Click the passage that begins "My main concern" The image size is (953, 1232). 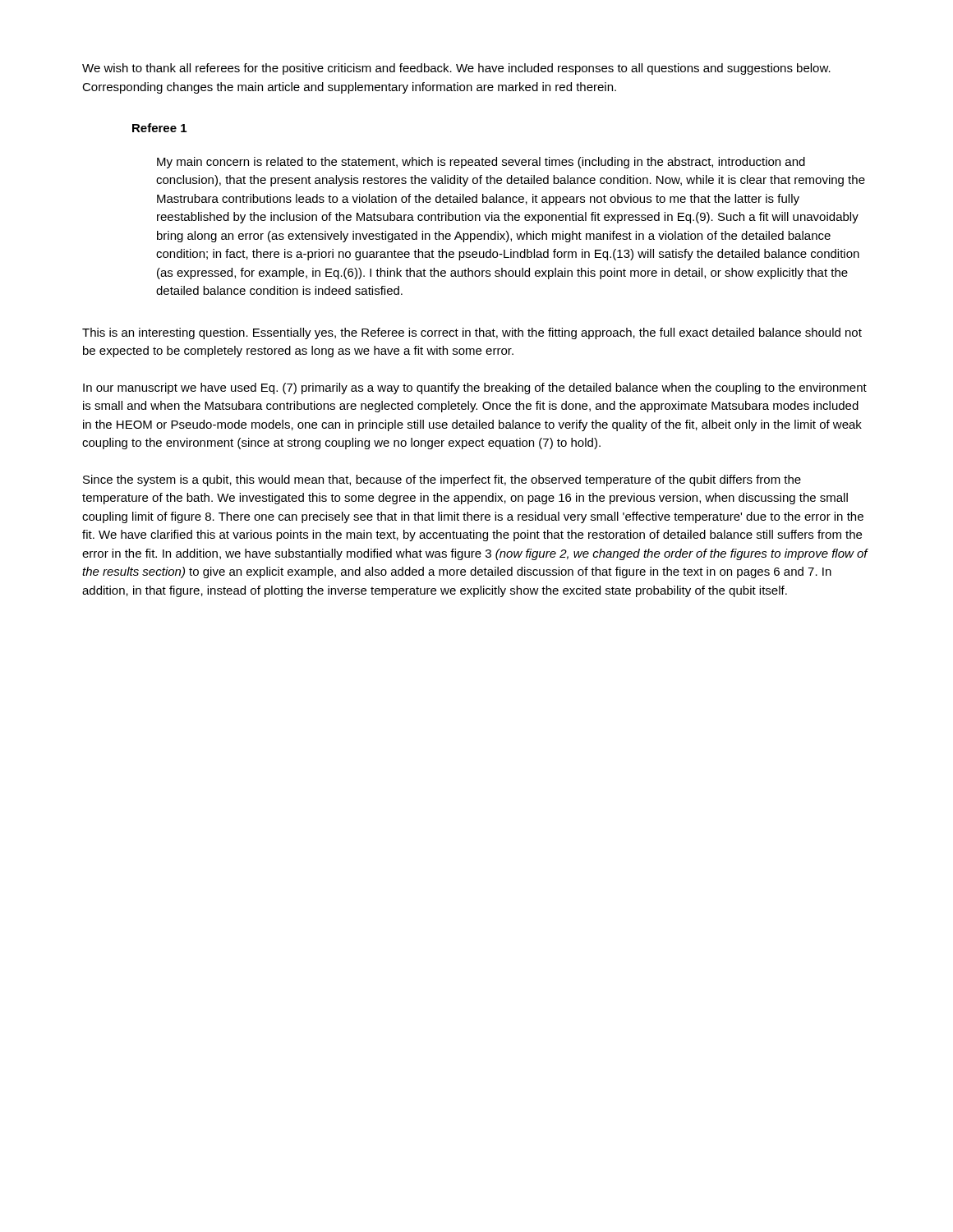pos(511,226)
